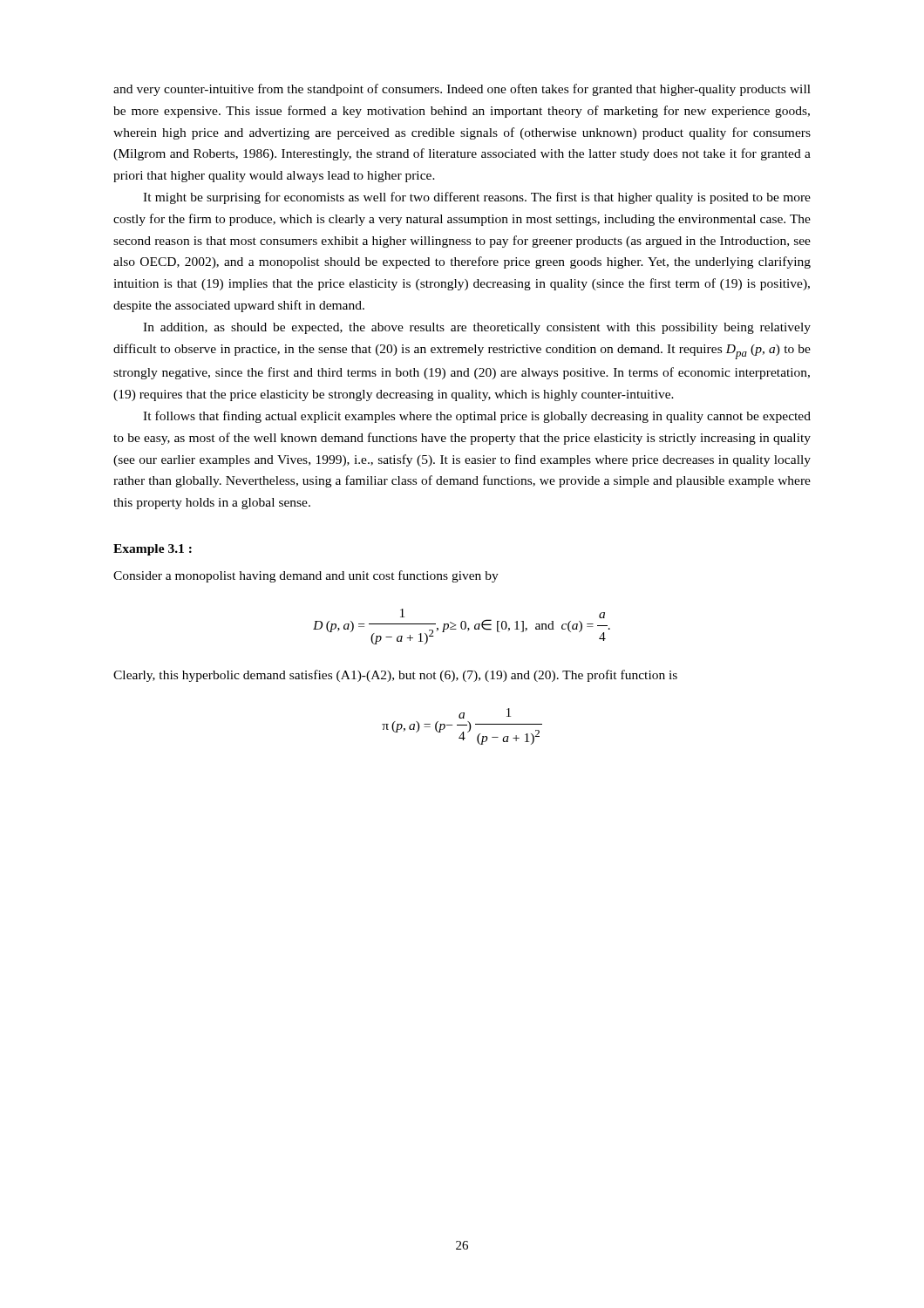Navigate to the region starting "It follows that finding actual explicit examples where"
The image size is (924, 1308).
coord(462,459)
